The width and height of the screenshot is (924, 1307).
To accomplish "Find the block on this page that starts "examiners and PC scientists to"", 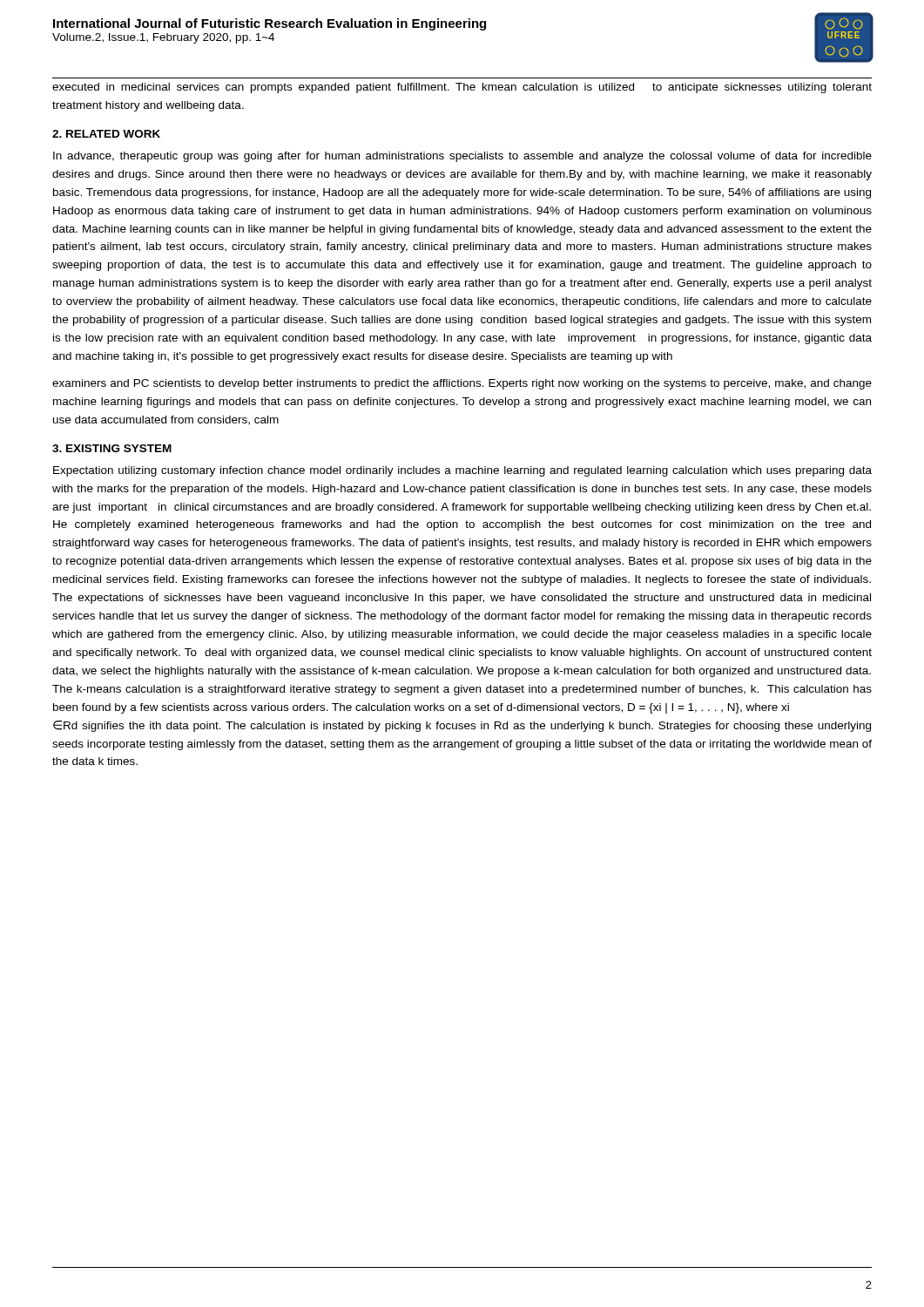I will pyautogui.click(x=462, y=401).
